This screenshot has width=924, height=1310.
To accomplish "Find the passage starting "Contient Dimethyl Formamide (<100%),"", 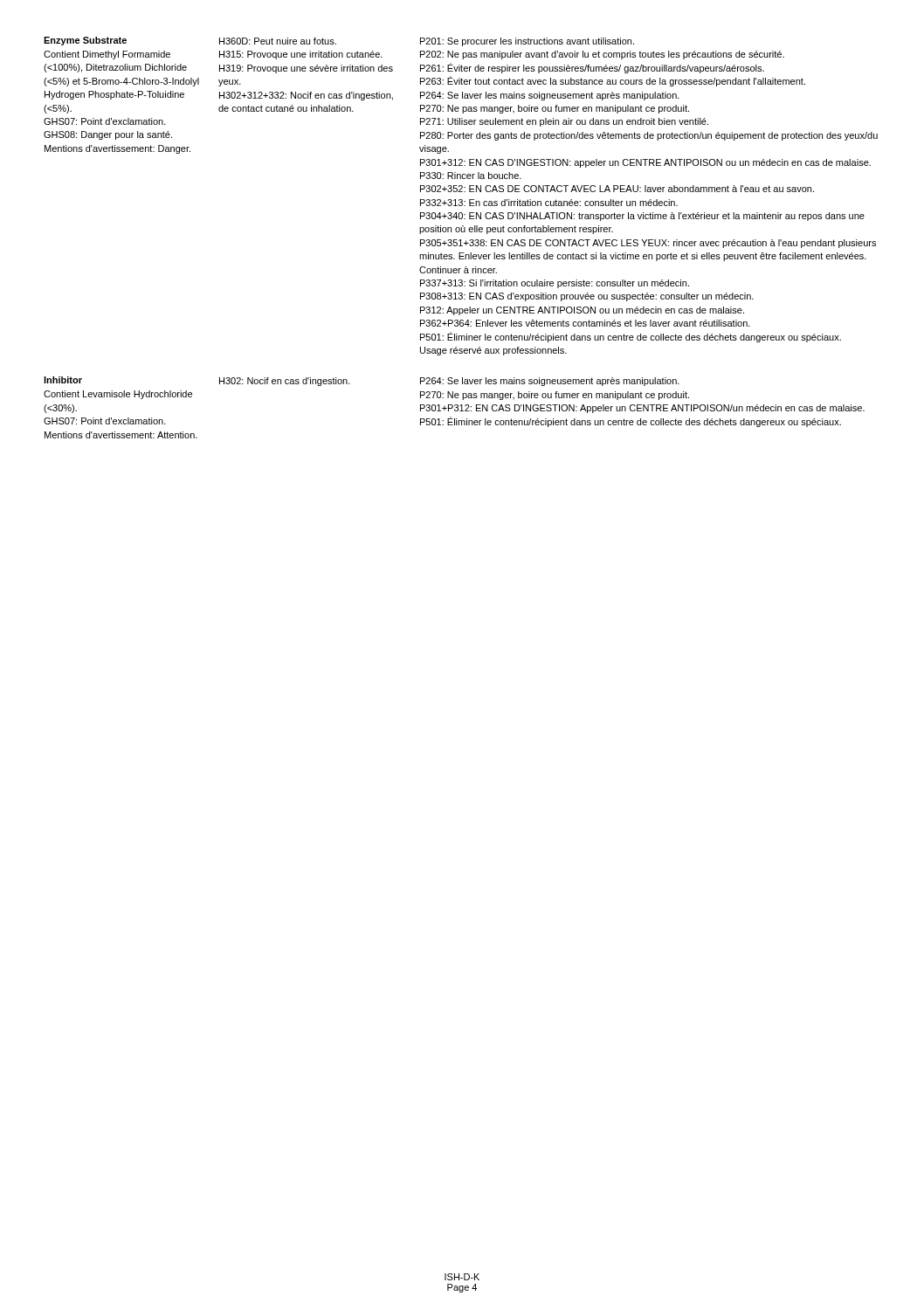I will 122,101.
